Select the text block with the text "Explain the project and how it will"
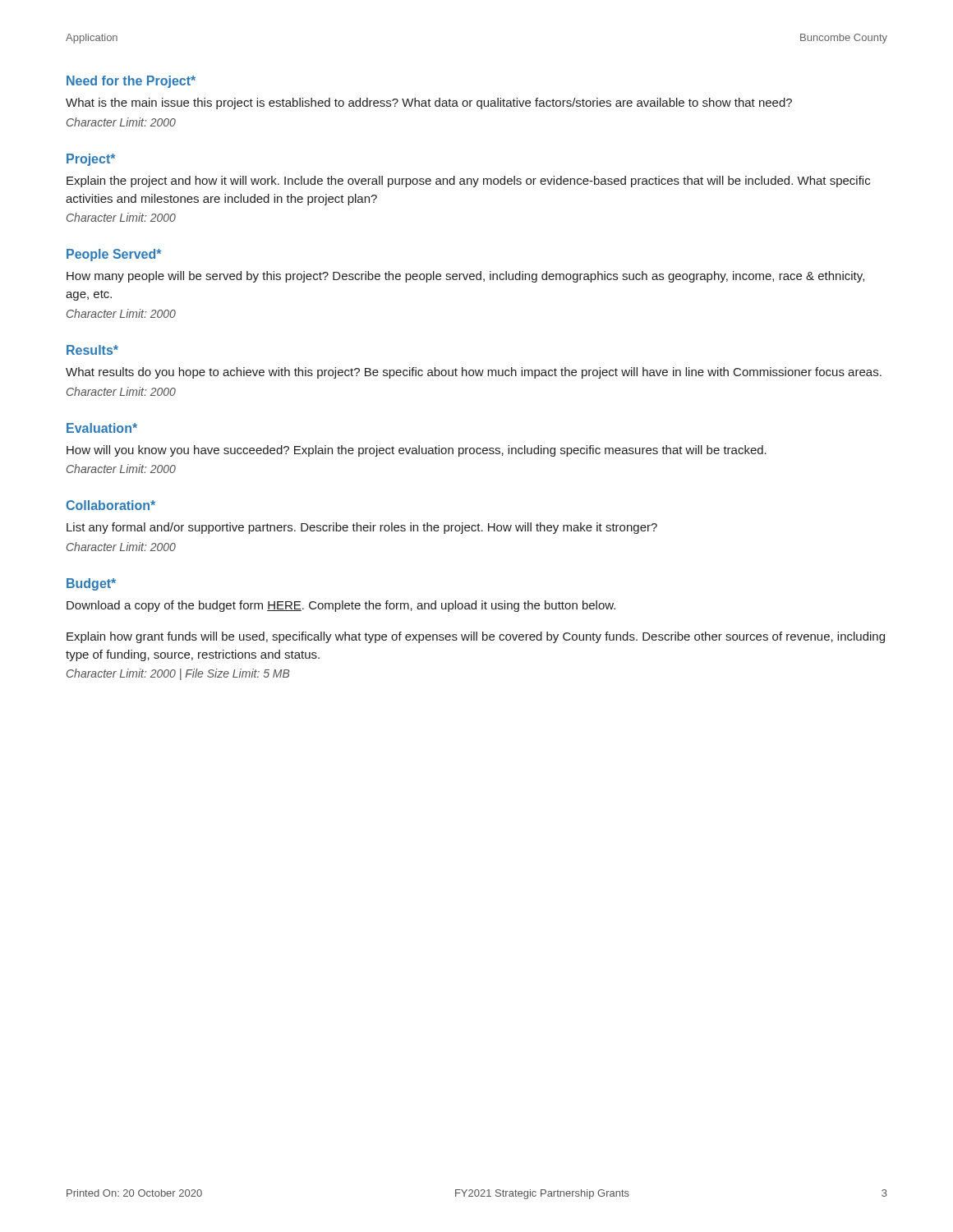 pyautogui.click(x=468, y=189)
